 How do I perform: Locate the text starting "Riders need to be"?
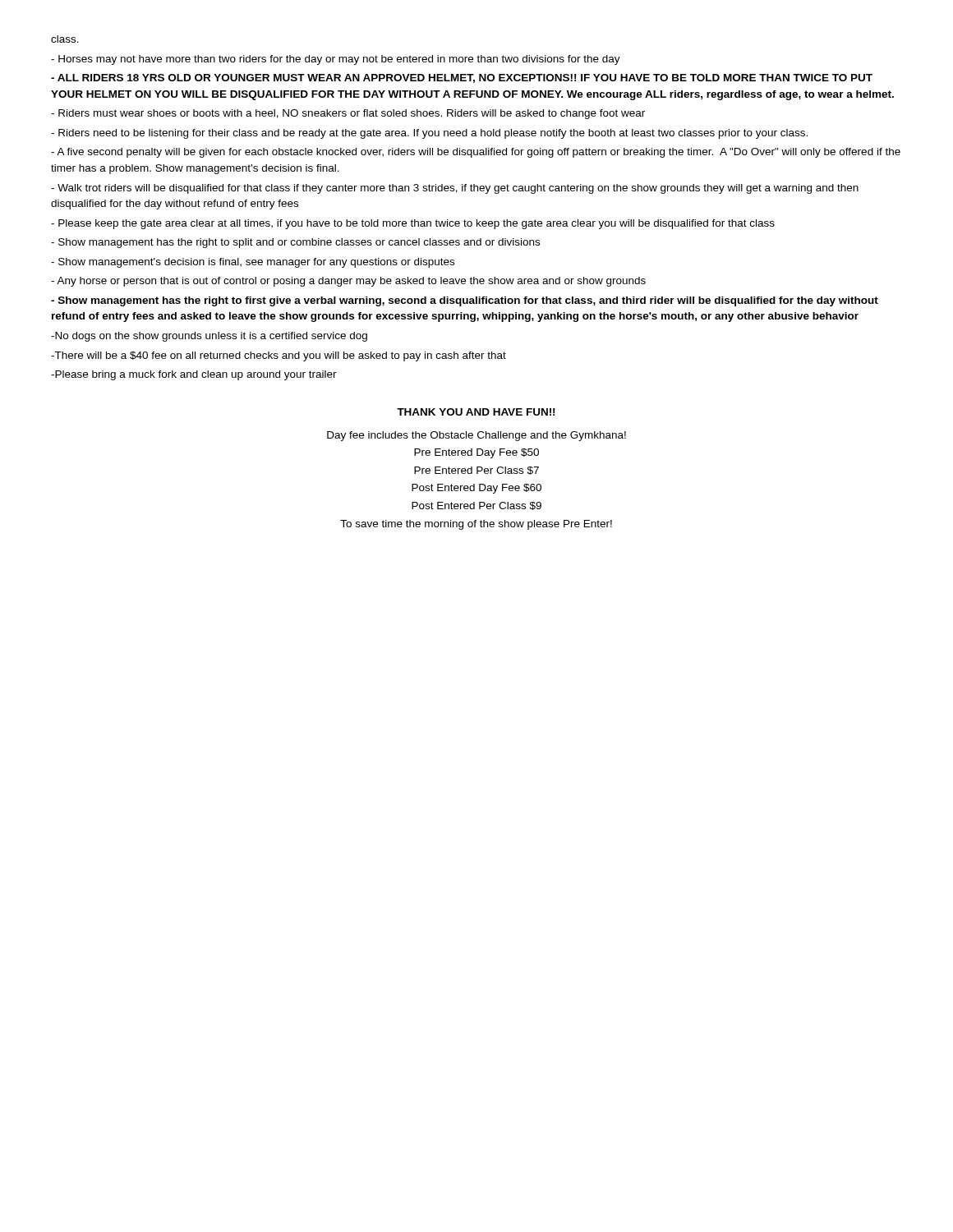430,132
